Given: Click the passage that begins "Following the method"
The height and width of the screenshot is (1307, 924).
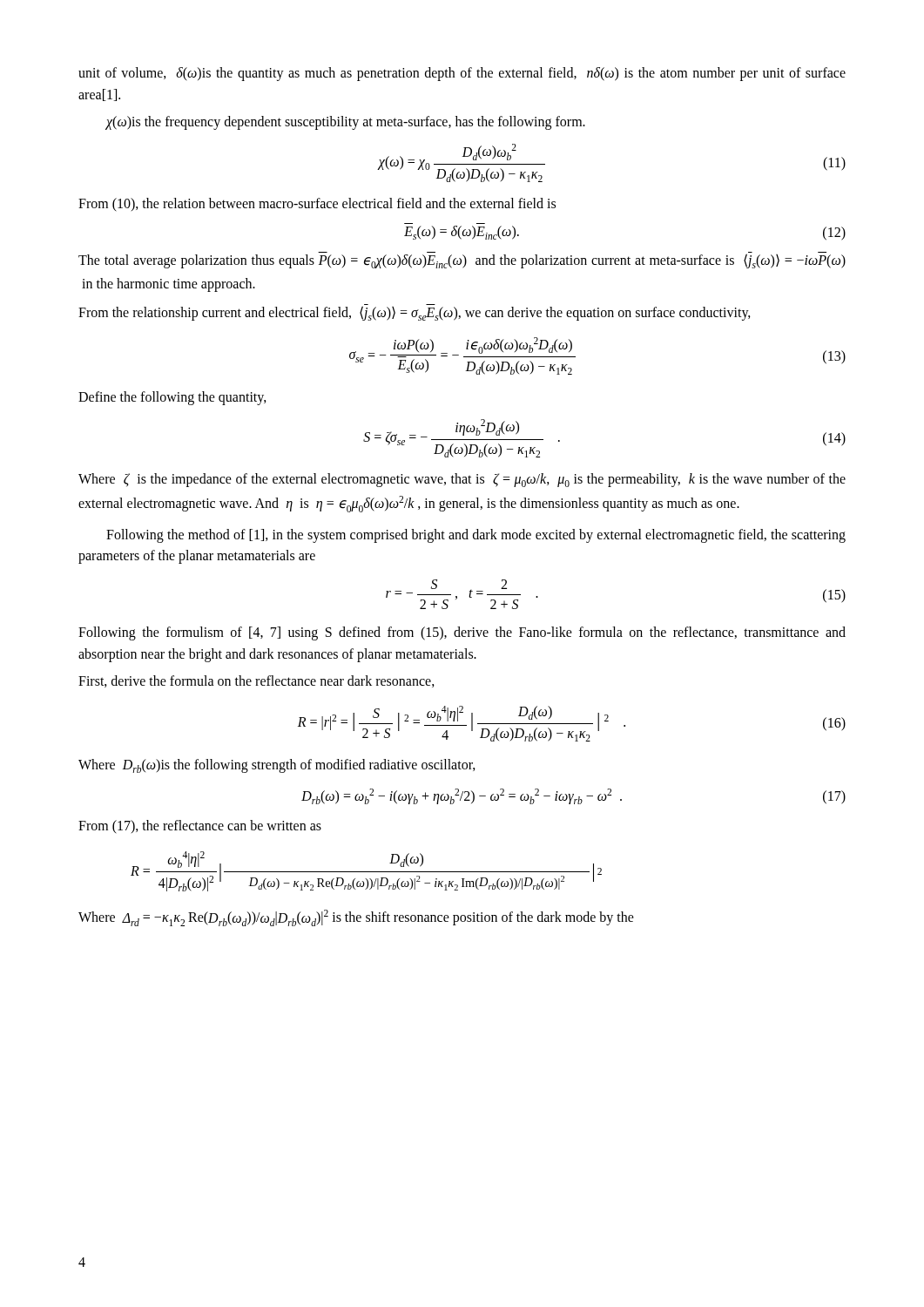Looking at the screenshot, I should (462, 545).
